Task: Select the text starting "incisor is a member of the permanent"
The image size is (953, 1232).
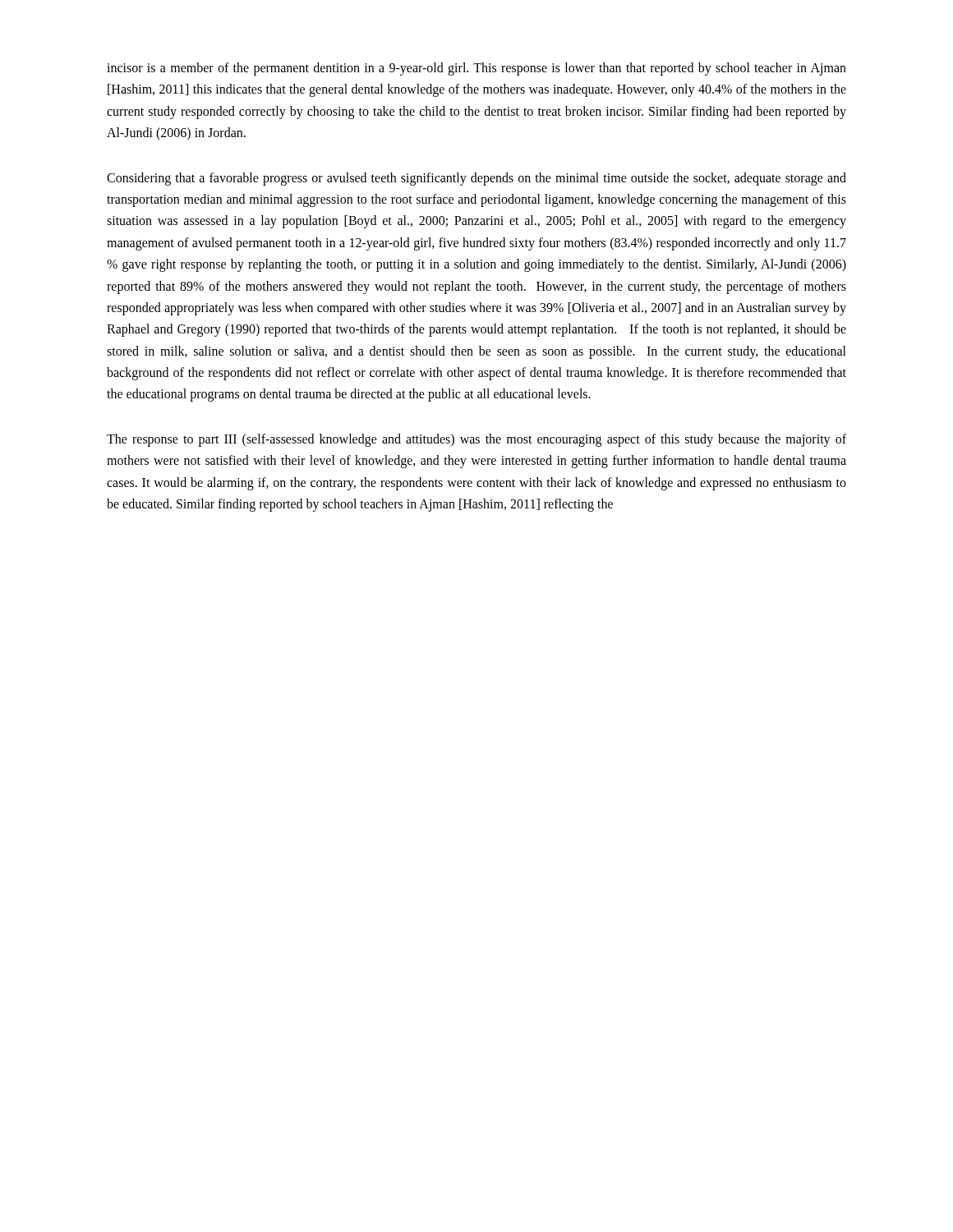Action: click(476, 100)
